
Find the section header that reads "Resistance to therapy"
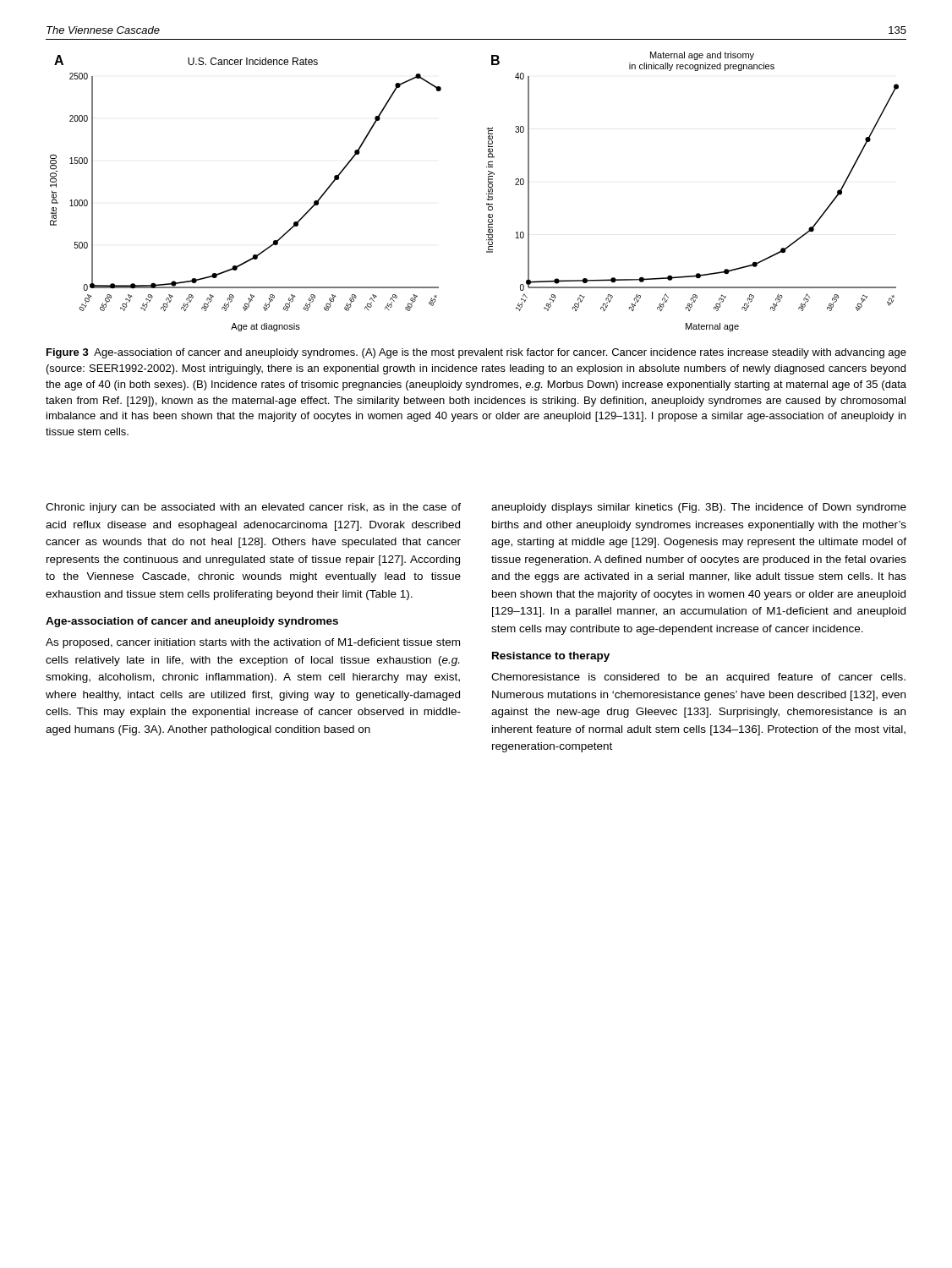[x=551, y=656]
